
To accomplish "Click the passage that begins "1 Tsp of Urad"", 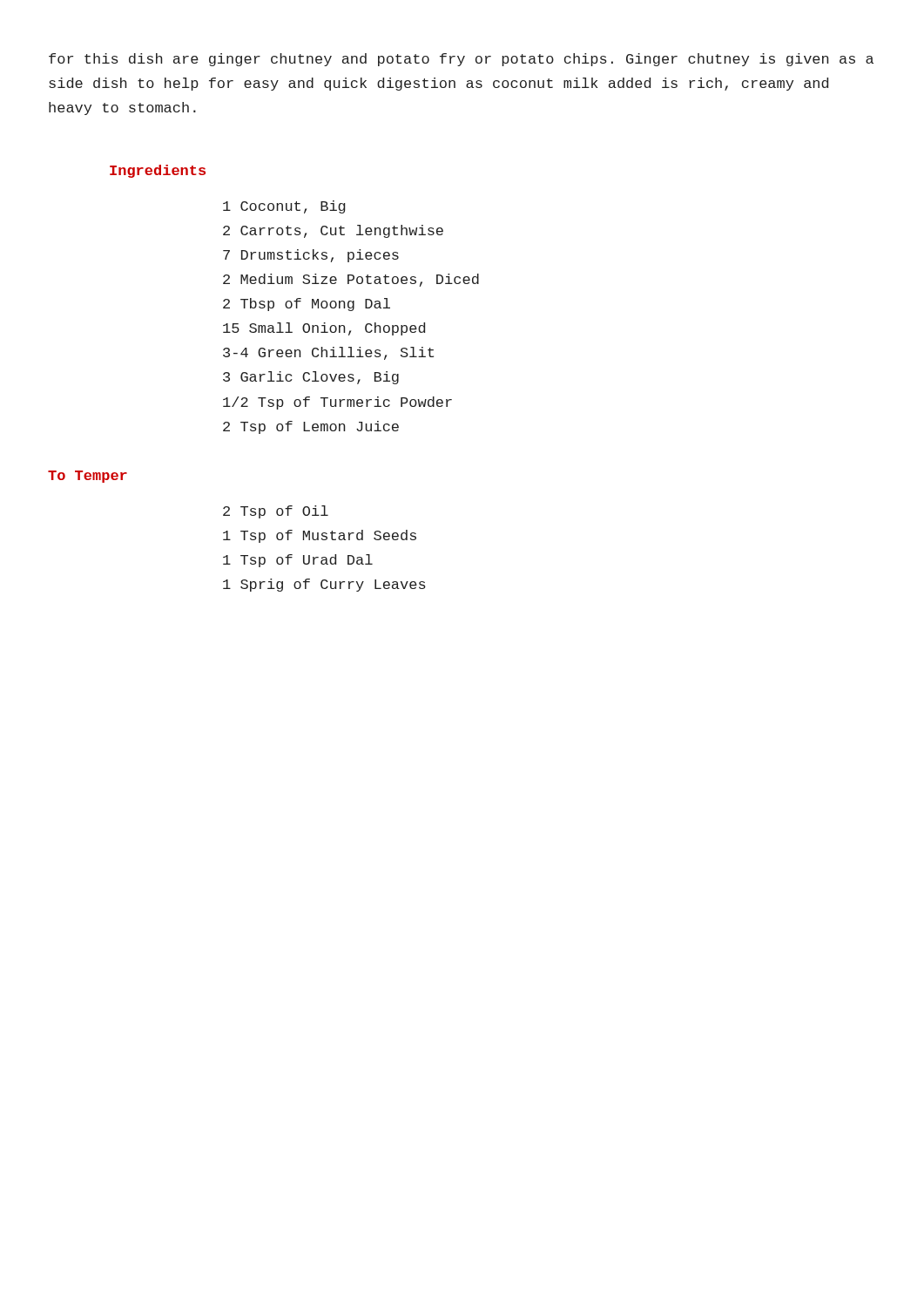I will [x=298, y=560].
